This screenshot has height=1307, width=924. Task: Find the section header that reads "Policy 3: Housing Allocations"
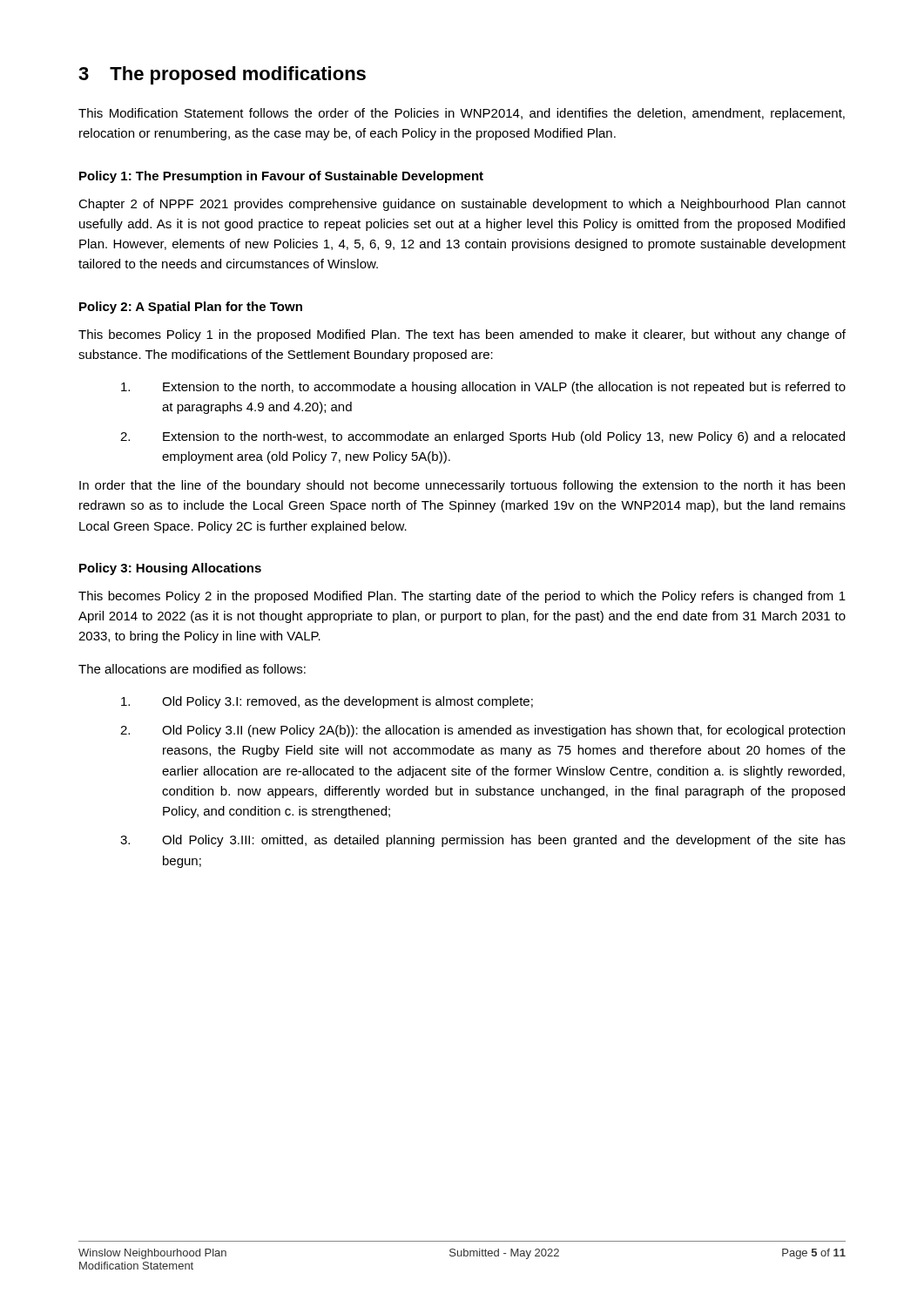(x=170, y=567)
